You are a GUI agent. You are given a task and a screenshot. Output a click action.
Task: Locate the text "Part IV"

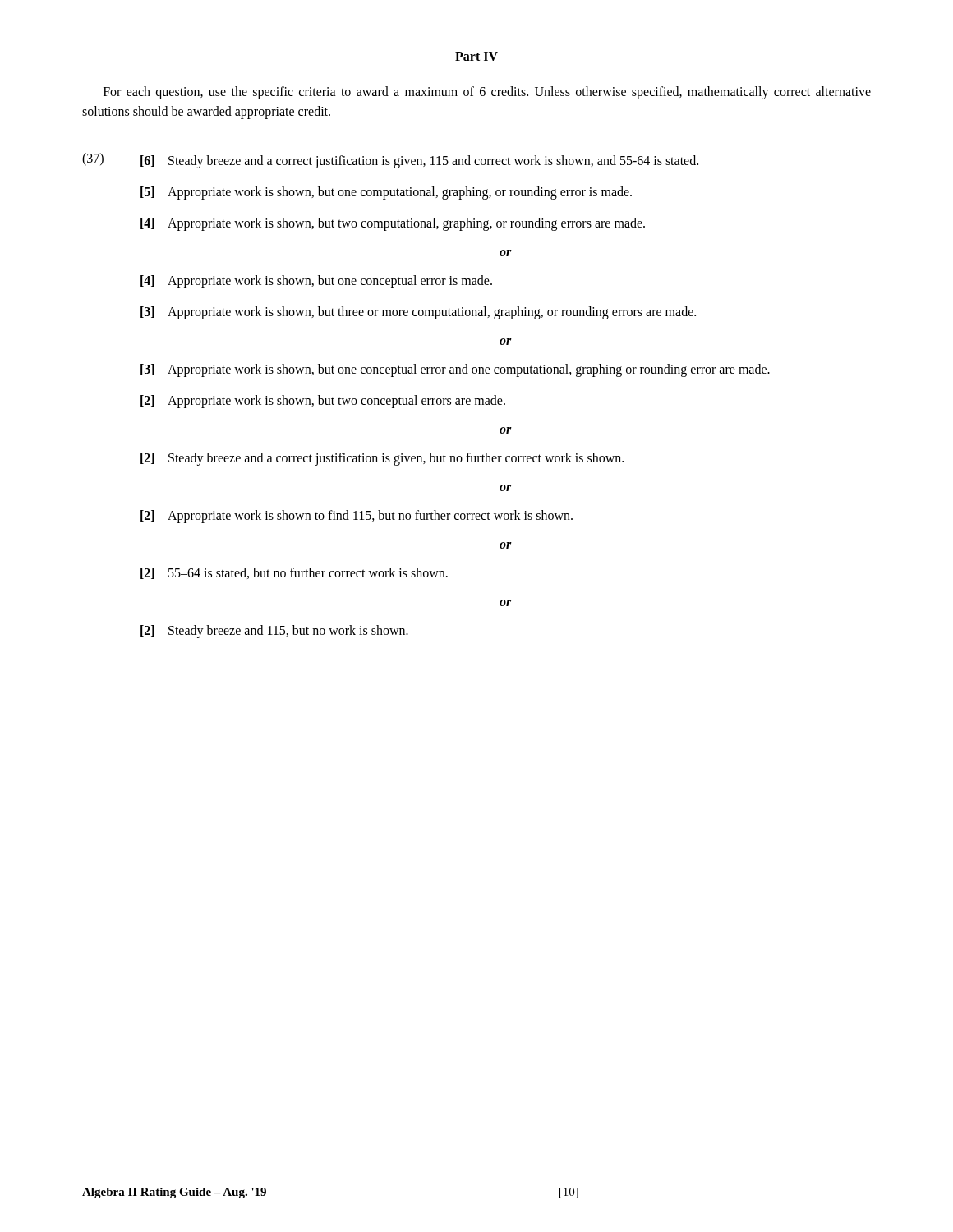(476, 56)
